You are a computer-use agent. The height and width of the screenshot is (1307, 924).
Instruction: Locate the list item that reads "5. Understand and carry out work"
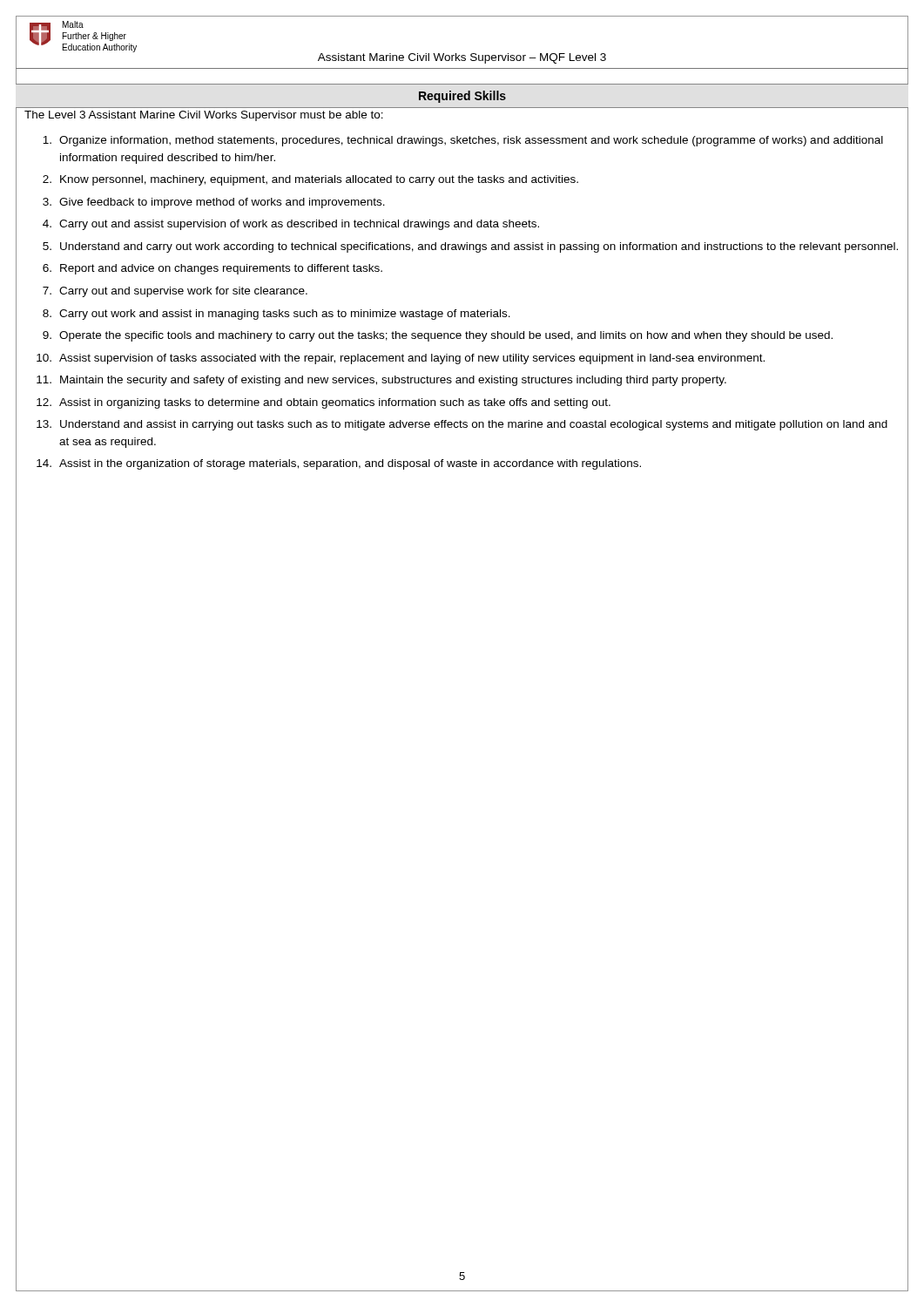tap(462, 246)
